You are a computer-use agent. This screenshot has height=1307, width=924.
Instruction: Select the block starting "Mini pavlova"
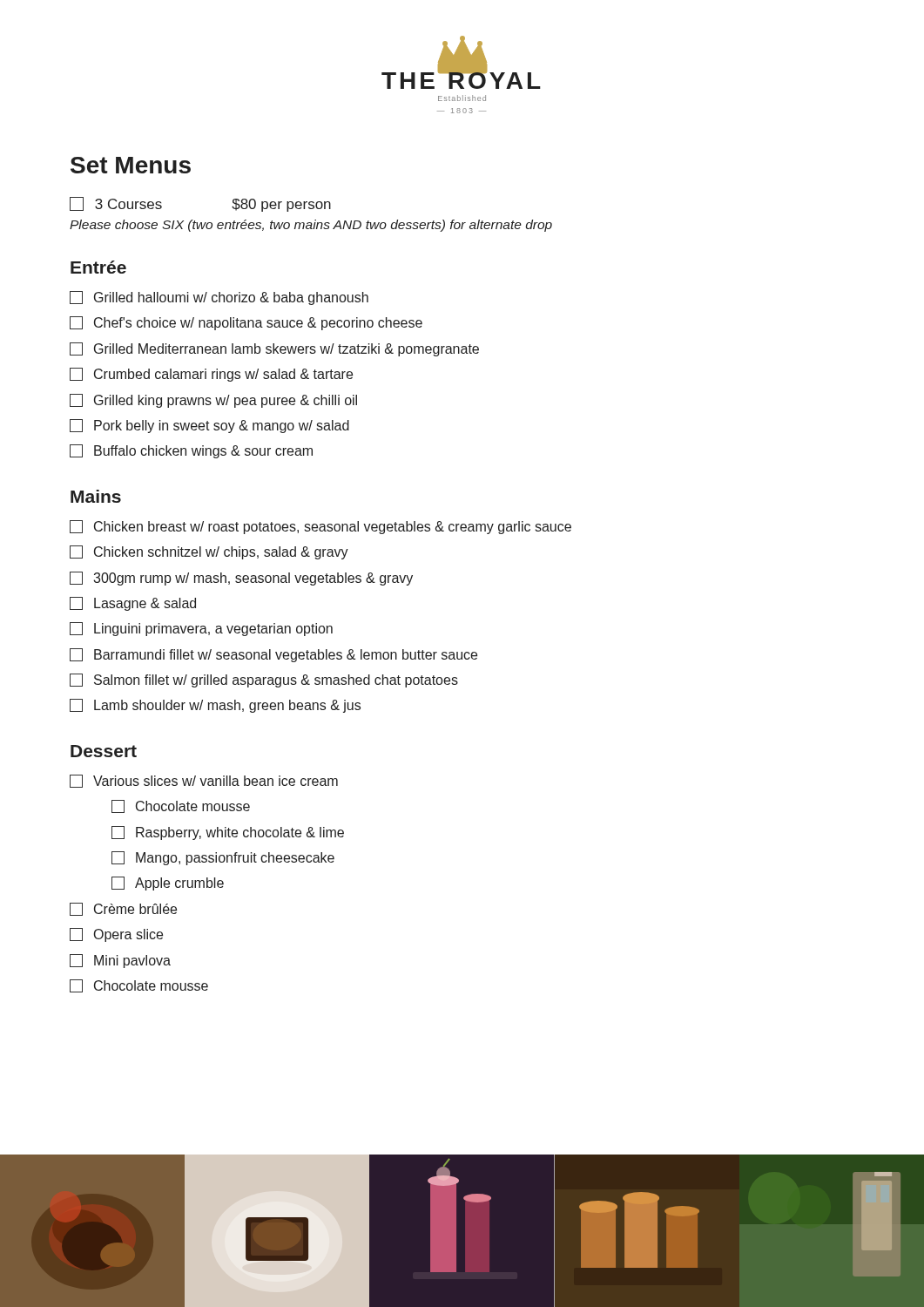120,961
